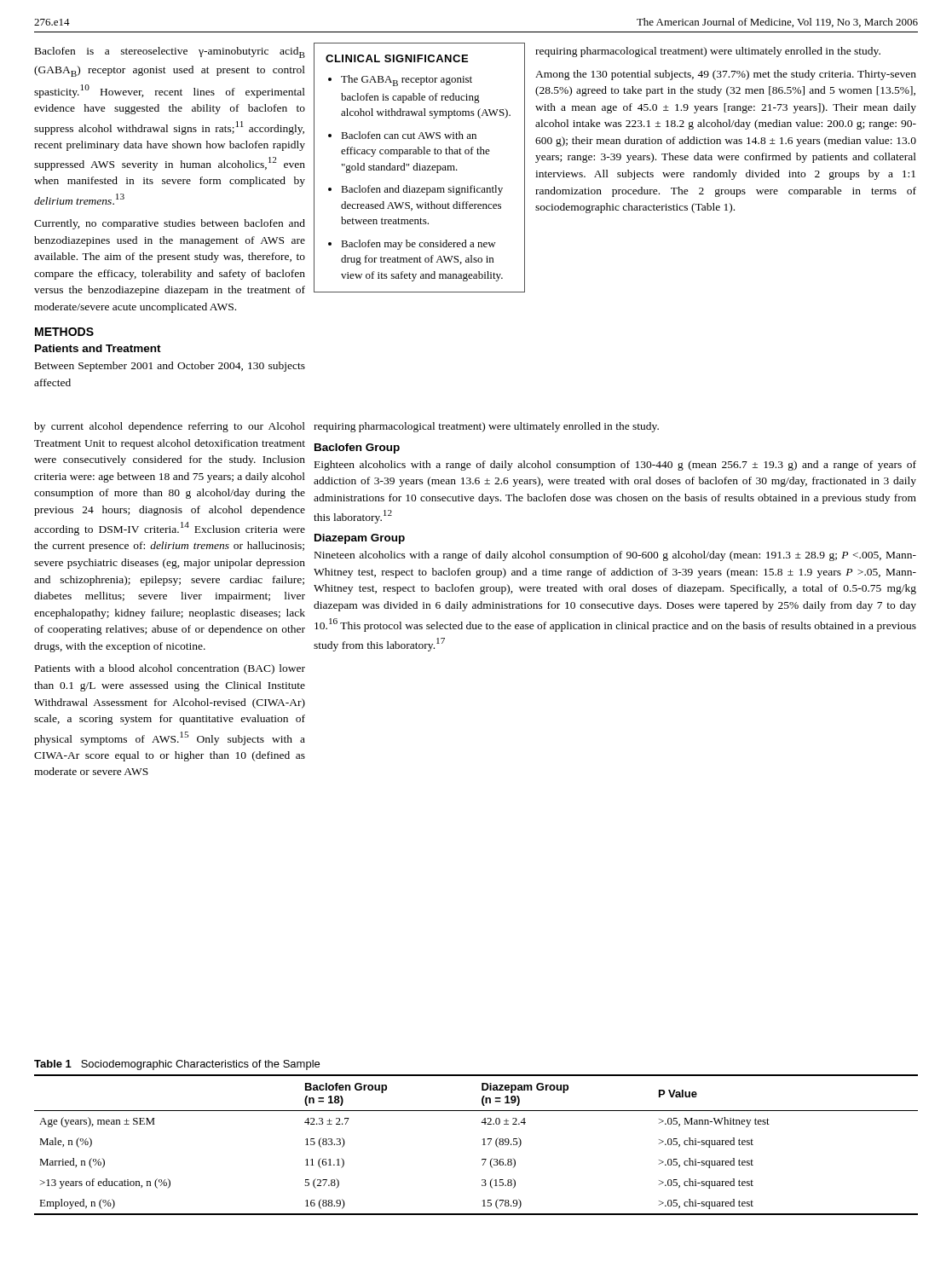Screen dimensions: 1279x952
Task: Click on the list item that says "Baclofen can cut AWS with"
Action: point(415,151)
